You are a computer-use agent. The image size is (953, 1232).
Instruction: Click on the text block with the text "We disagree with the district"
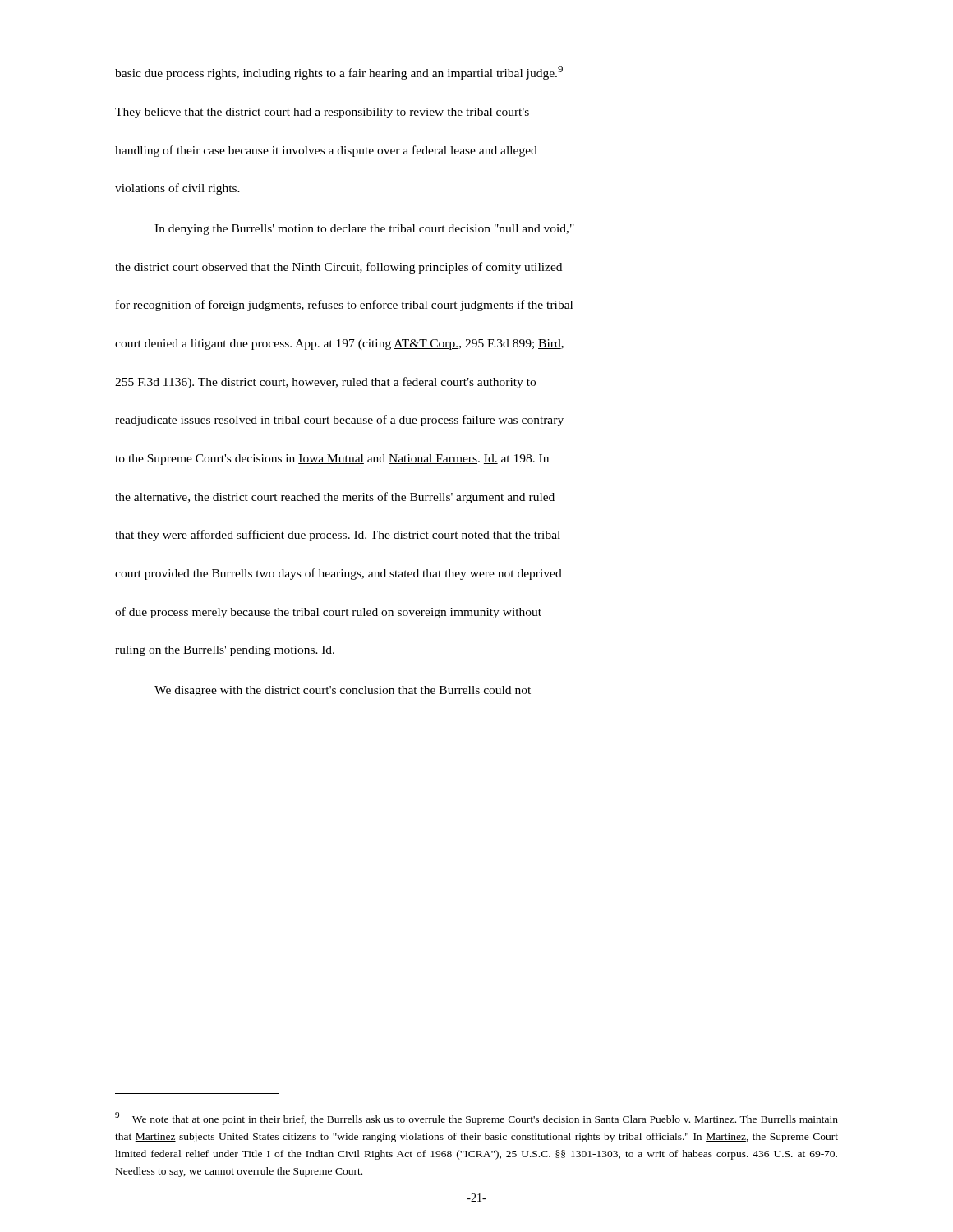pyautogui.click(x=476, y=690)
